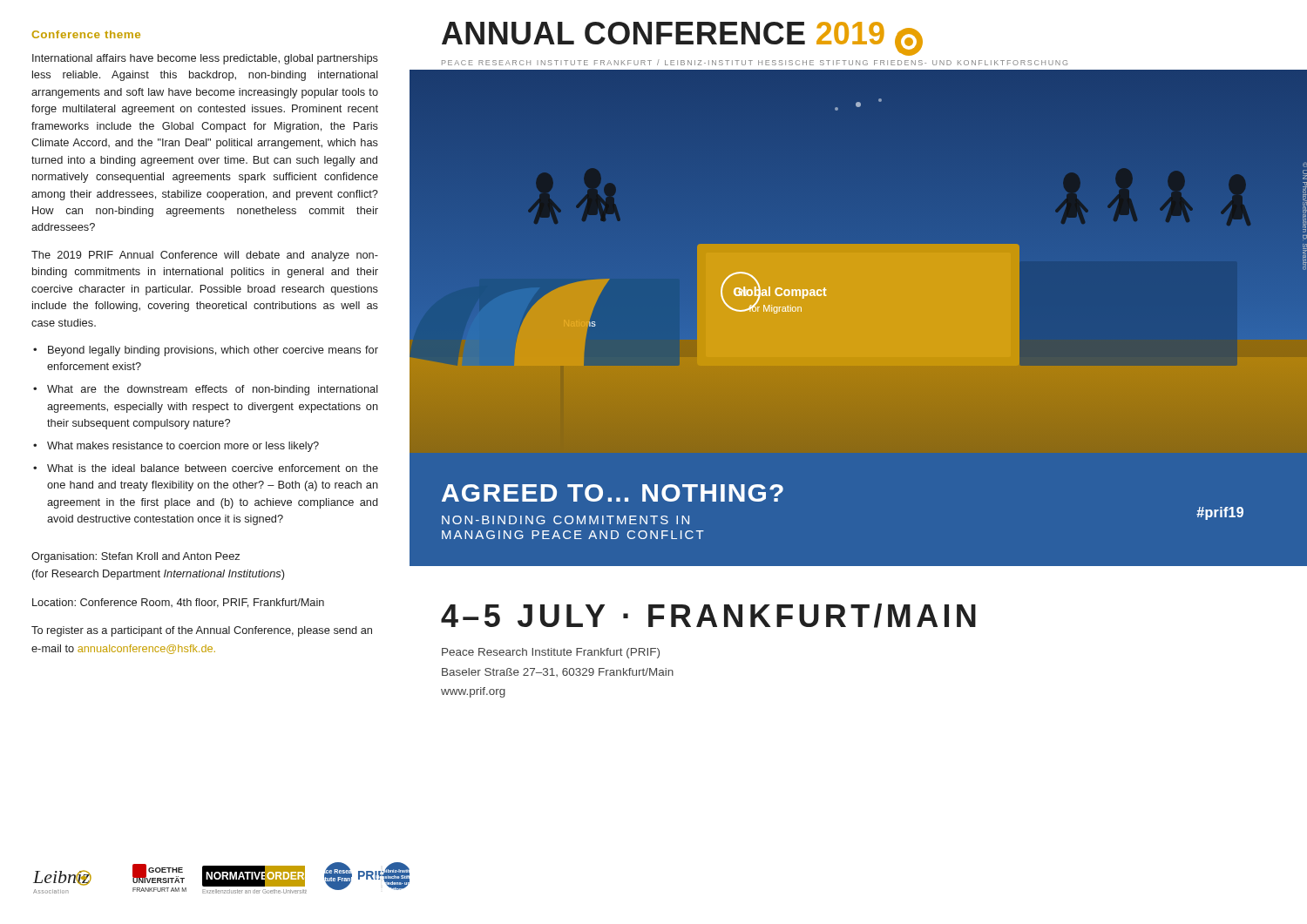The width and height of the screenshot is (1307, 924).
Task: Select the photo
Action: (858, 261)
